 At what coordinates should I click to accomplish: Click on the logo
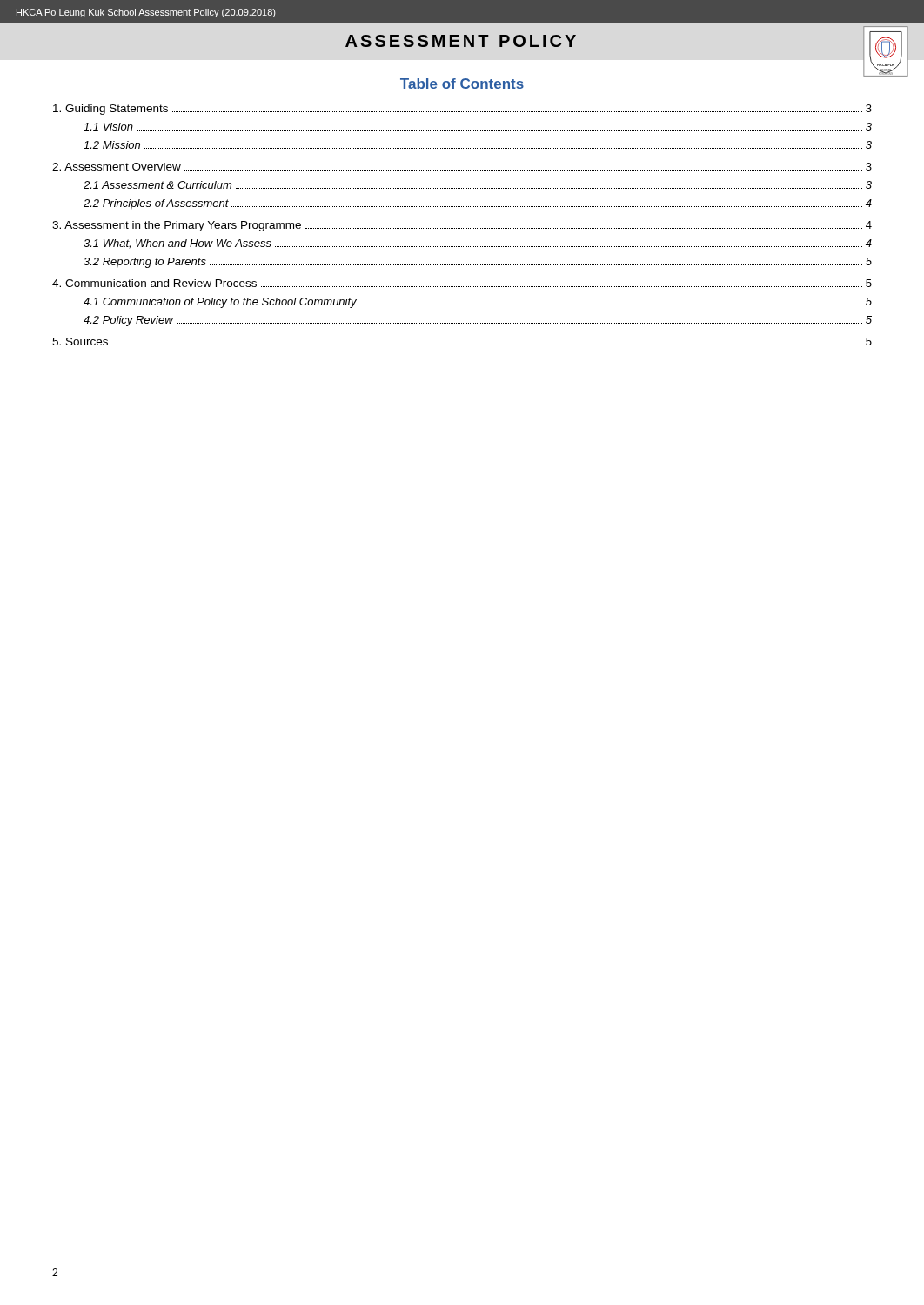click(x=886, y=53)
